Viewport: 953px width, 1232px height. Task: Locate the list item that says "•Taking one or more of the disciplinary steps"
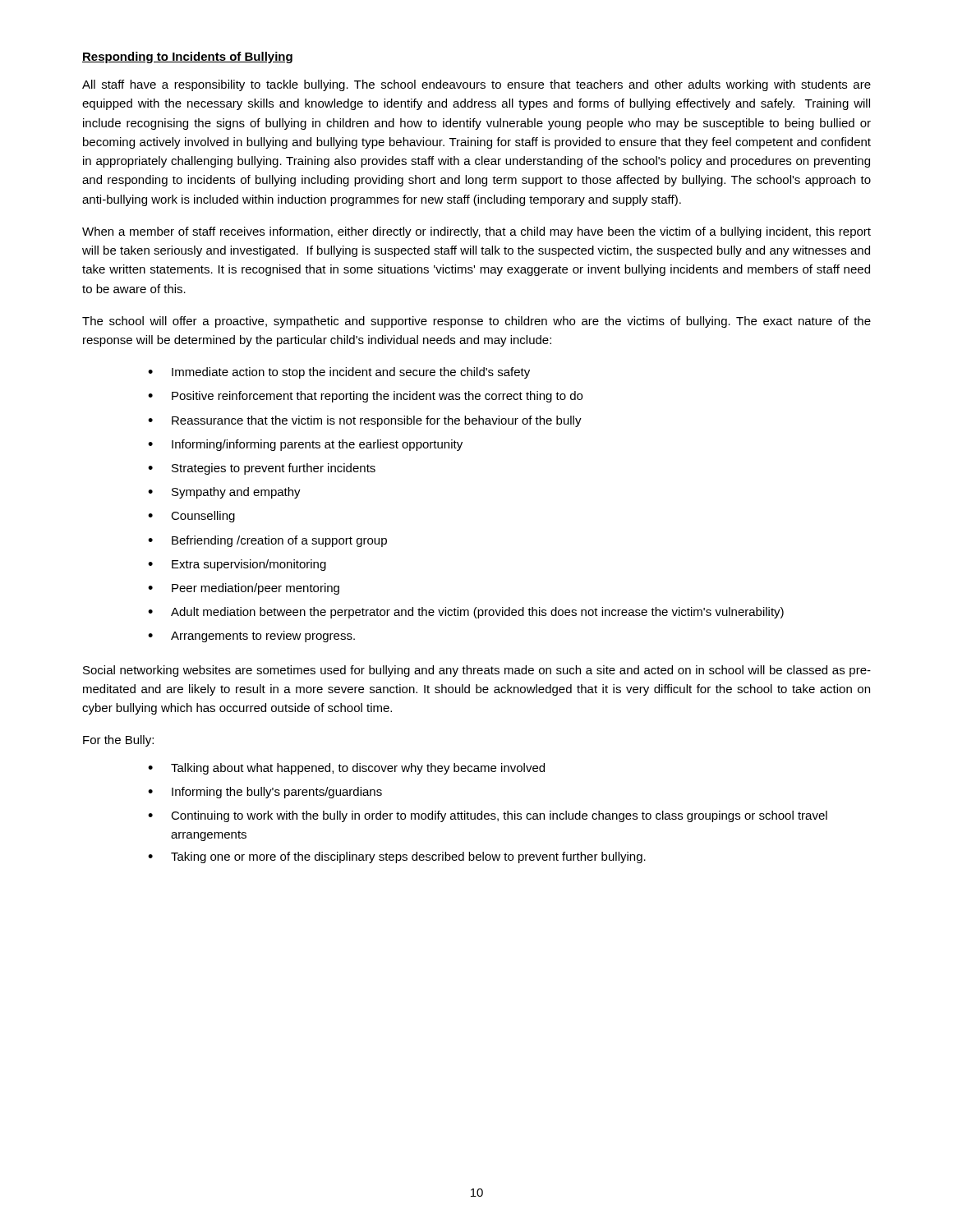coord(509,857)
